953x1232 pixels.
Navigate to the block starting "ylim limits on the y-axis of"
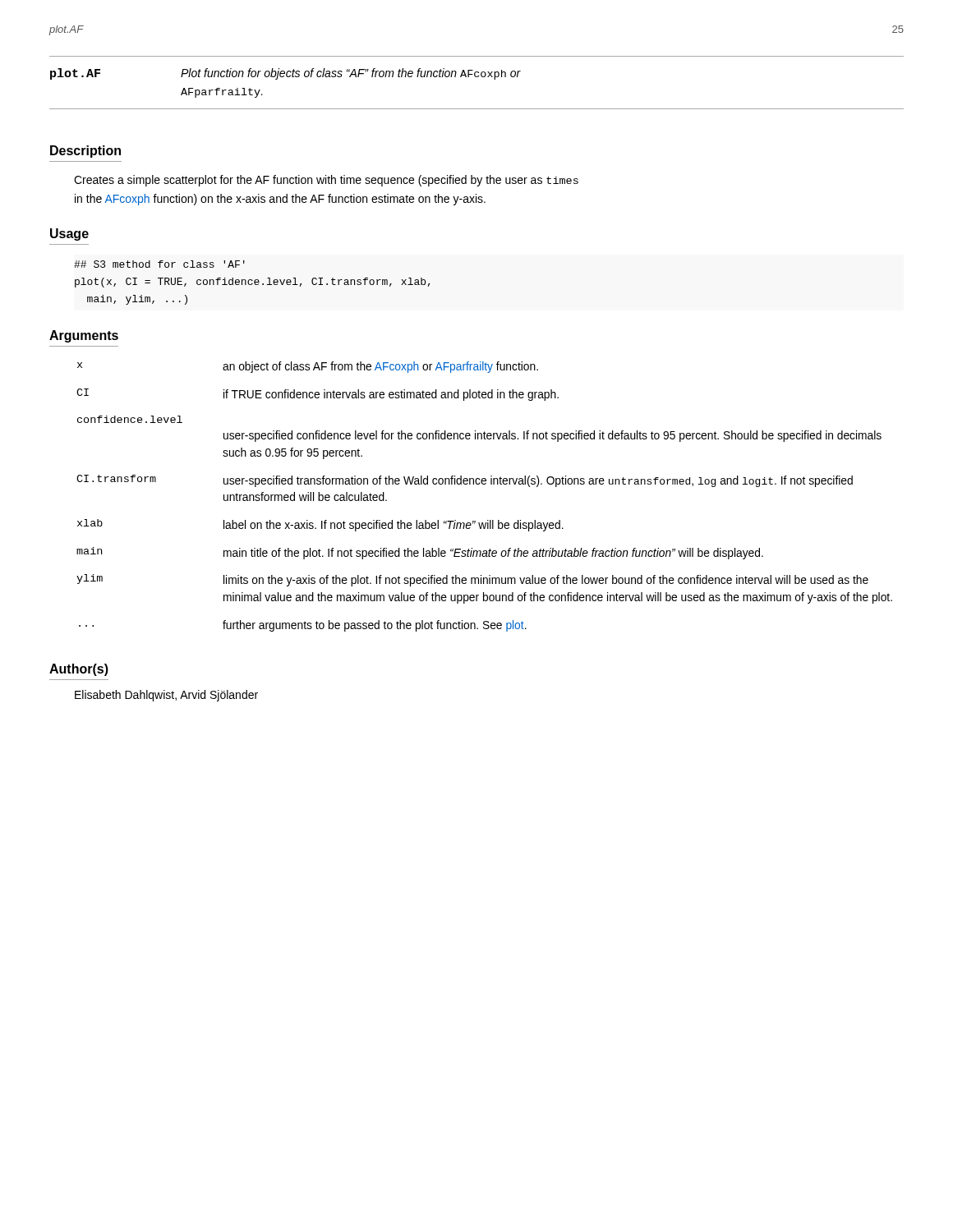pos(489,594)
